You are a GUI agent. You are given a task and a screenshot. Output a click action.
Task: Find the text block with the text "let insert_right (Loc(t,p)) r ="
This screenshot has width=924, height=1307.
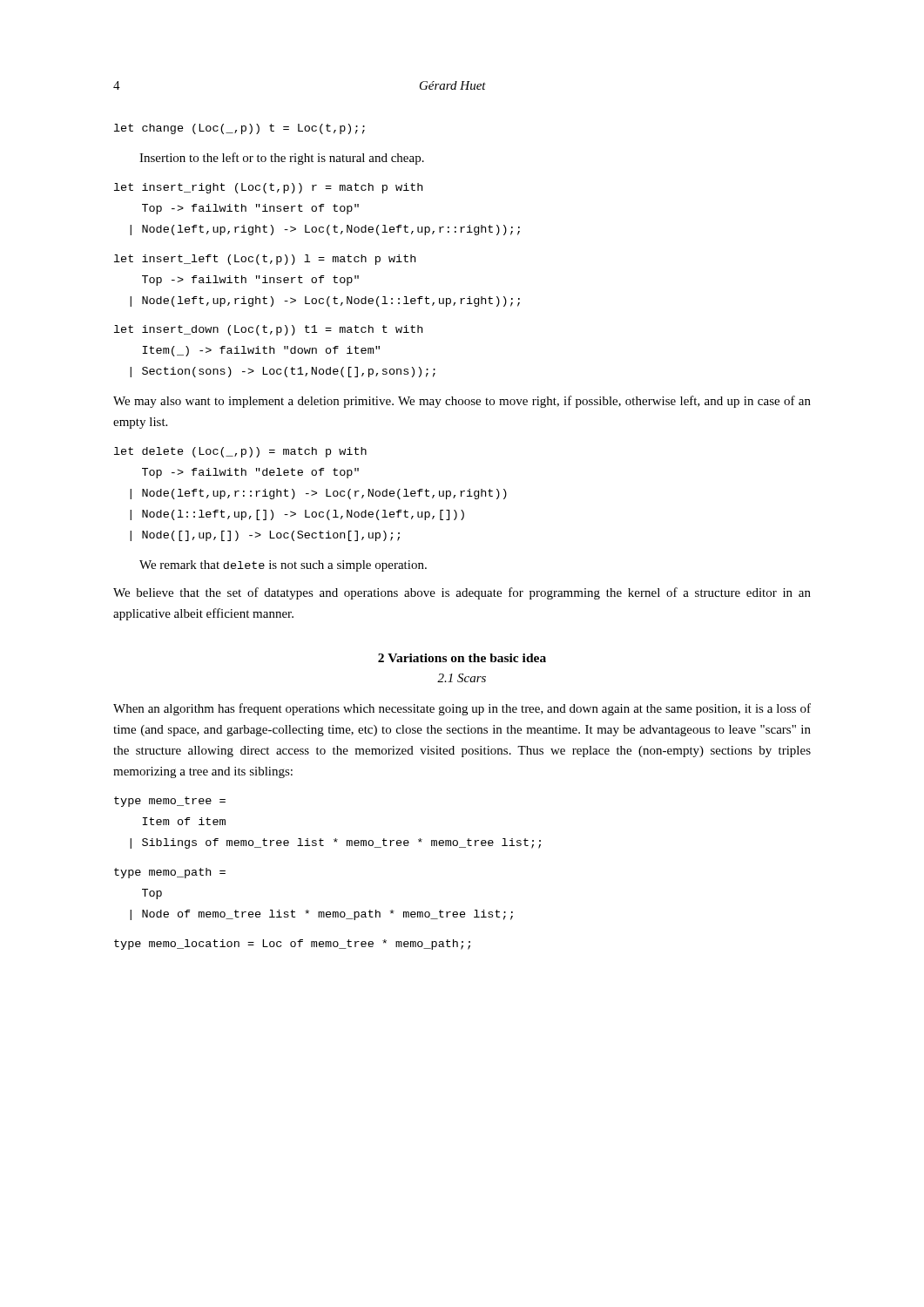(268, 188)
